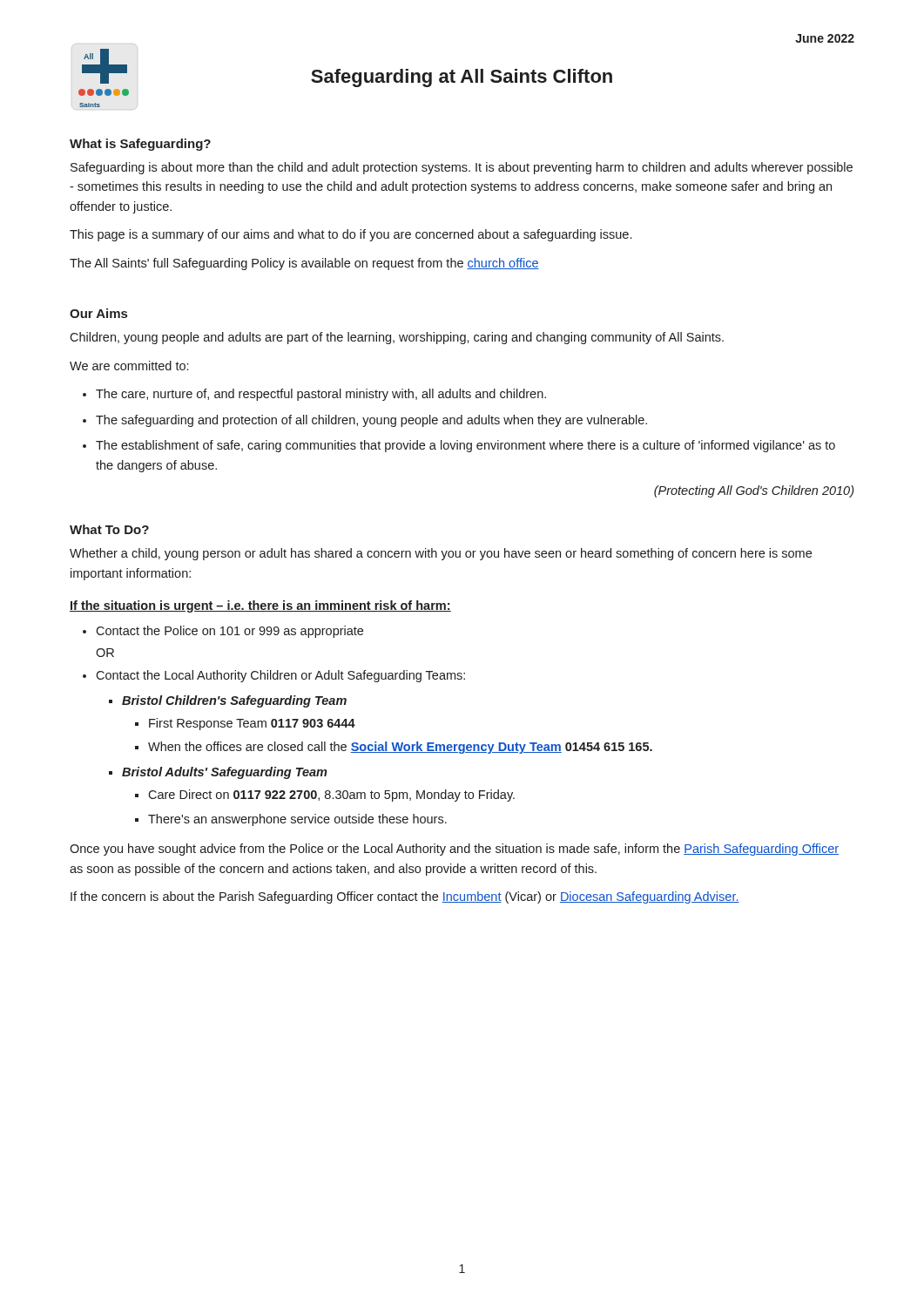Screen dimensions: 1307x924
Task: Click the passage that begins "Contact the Local Authority Children"
Action: pos(475,749)
